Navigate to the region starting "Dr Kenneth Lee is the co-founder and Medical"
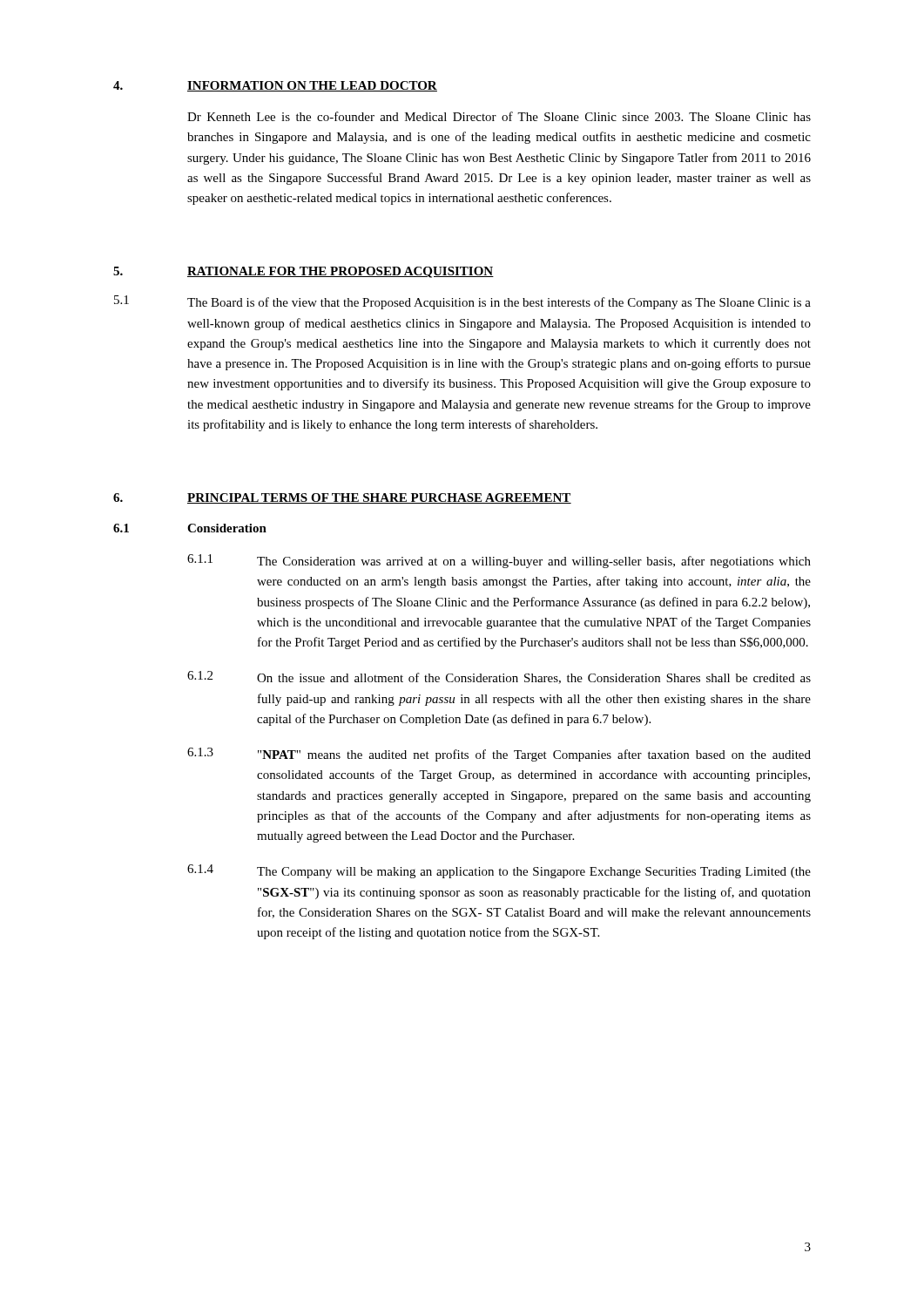The height and width of the screenshot is (1307, 924). [499, 157]
